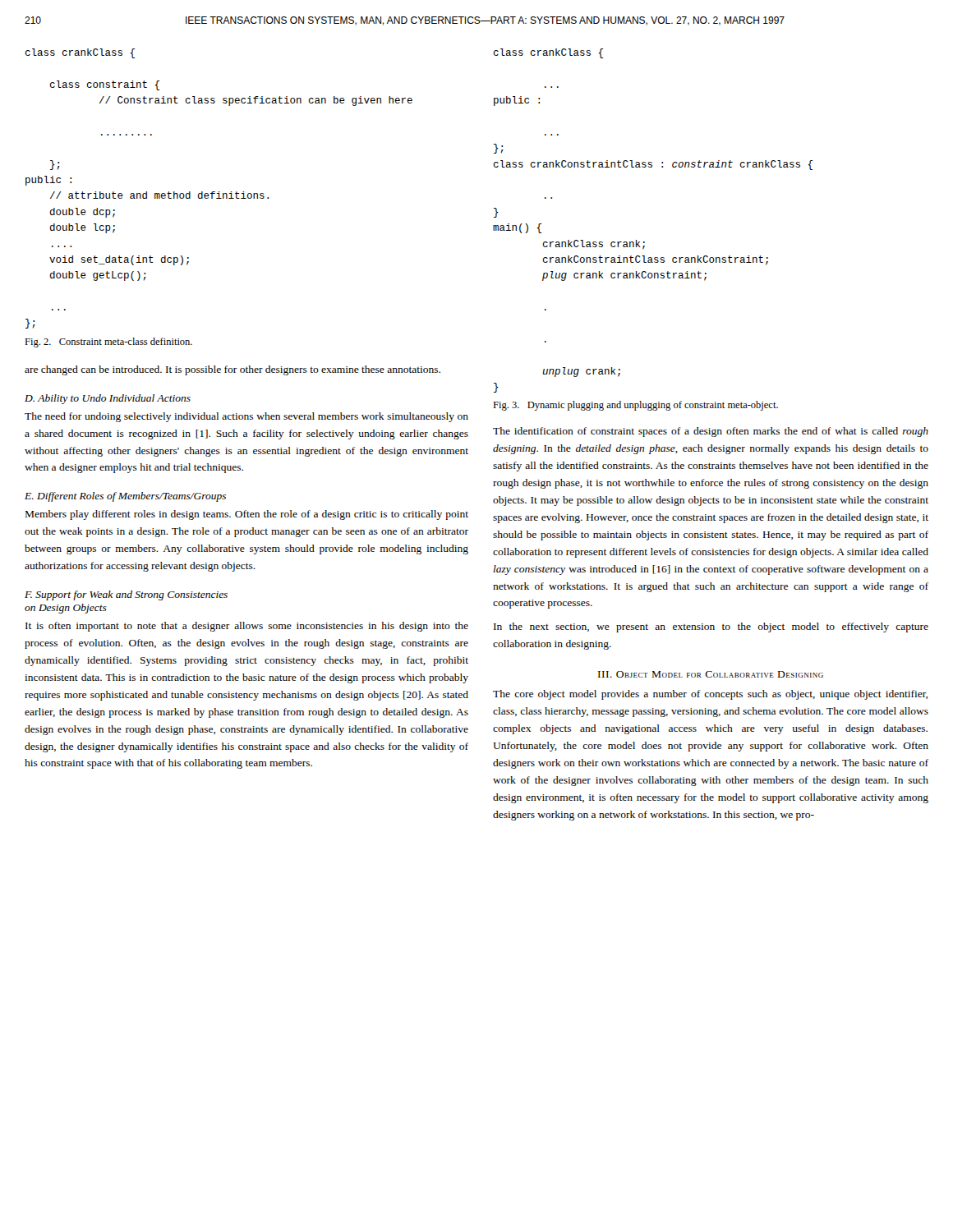Image resolution: width=953 pixels, height=1232 pixels.
Task: Point to the block starting "The need for undoing"
Action: pos(246,441)
